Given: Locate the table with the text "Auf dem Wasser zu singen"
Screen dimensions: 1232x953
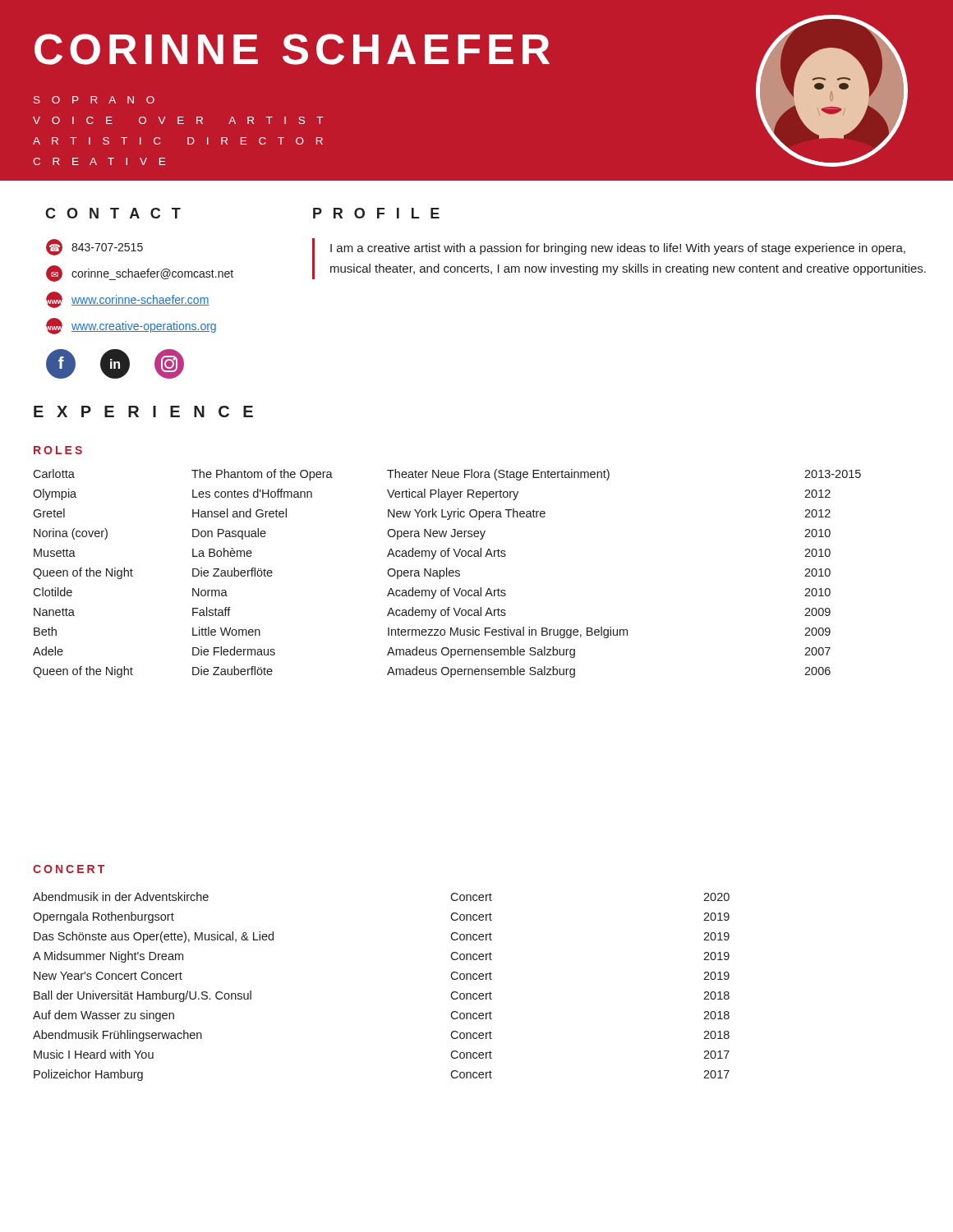Looking at the screenshot, I should (x=481, y=986).
